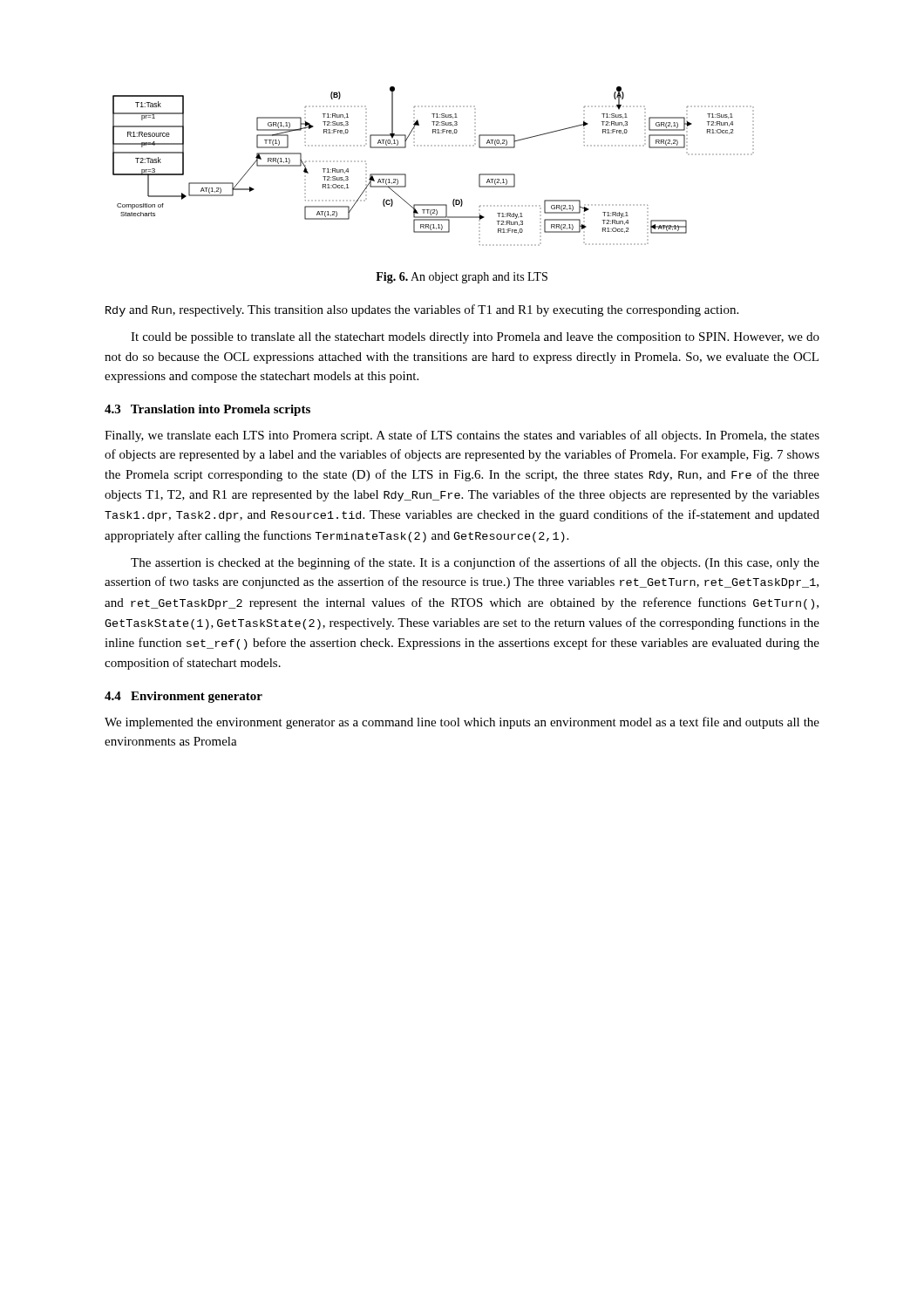Where is the passage that starts "Rdy and Run, respectively."?
The width and height of the screenshot is (924, 1308).
tap(462, 343)
